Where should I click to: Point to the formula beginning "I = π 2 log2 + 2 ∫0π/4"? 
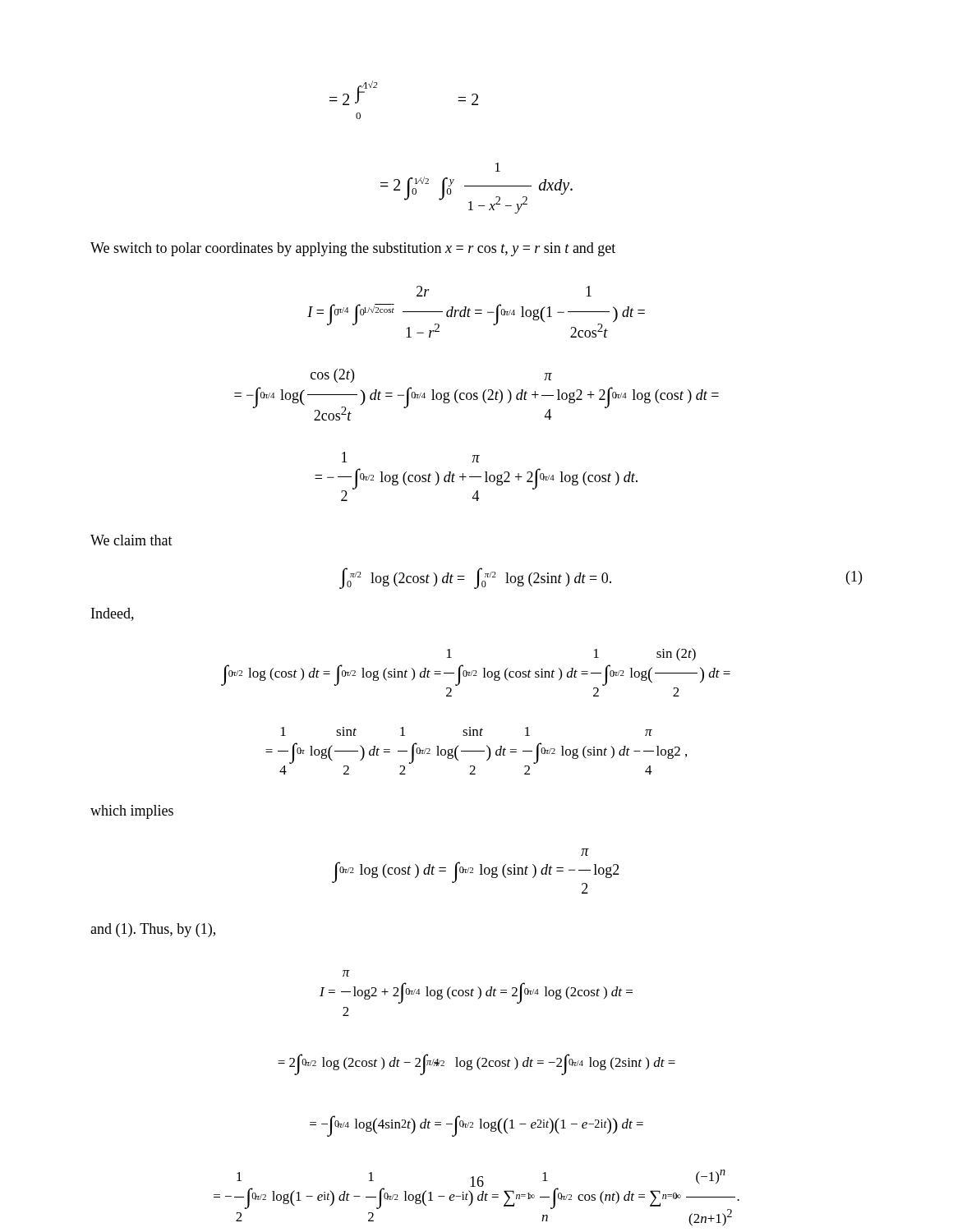pos(346,973)
